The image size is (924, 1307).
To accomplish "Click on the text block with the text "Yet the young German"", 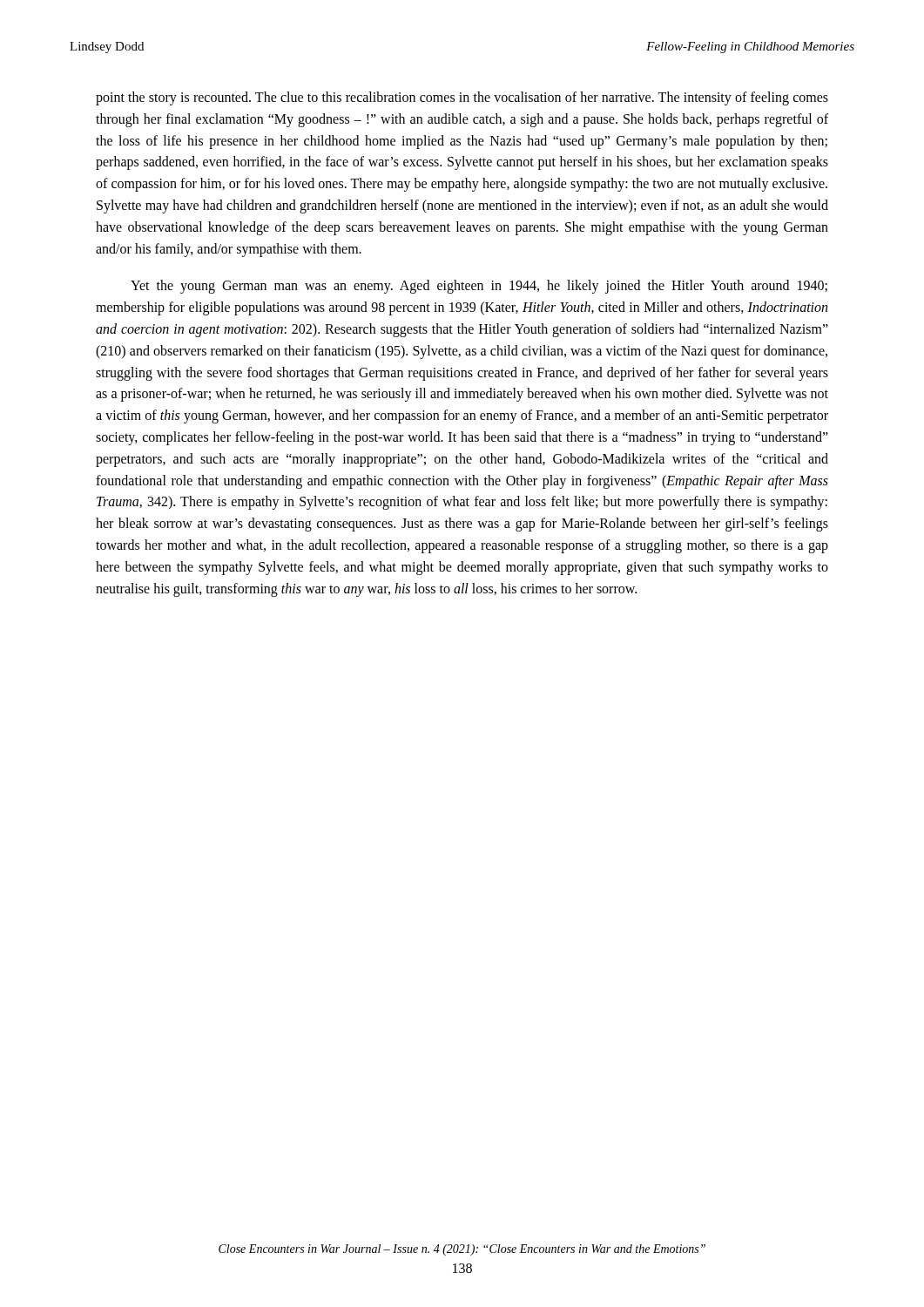I will [x=462, y=437].
